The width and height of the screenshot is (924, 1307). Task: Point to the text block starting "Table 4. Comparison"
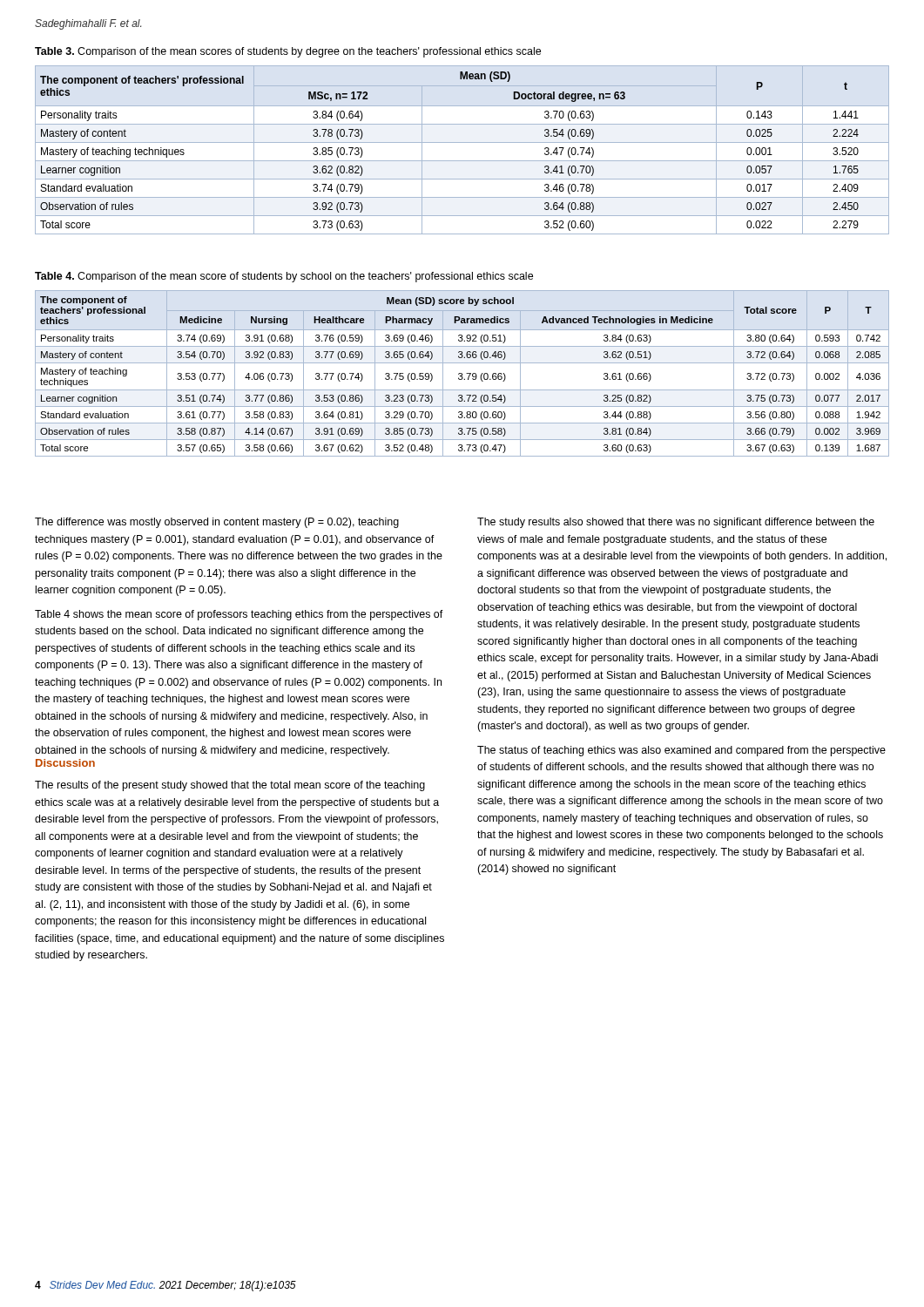284,276
